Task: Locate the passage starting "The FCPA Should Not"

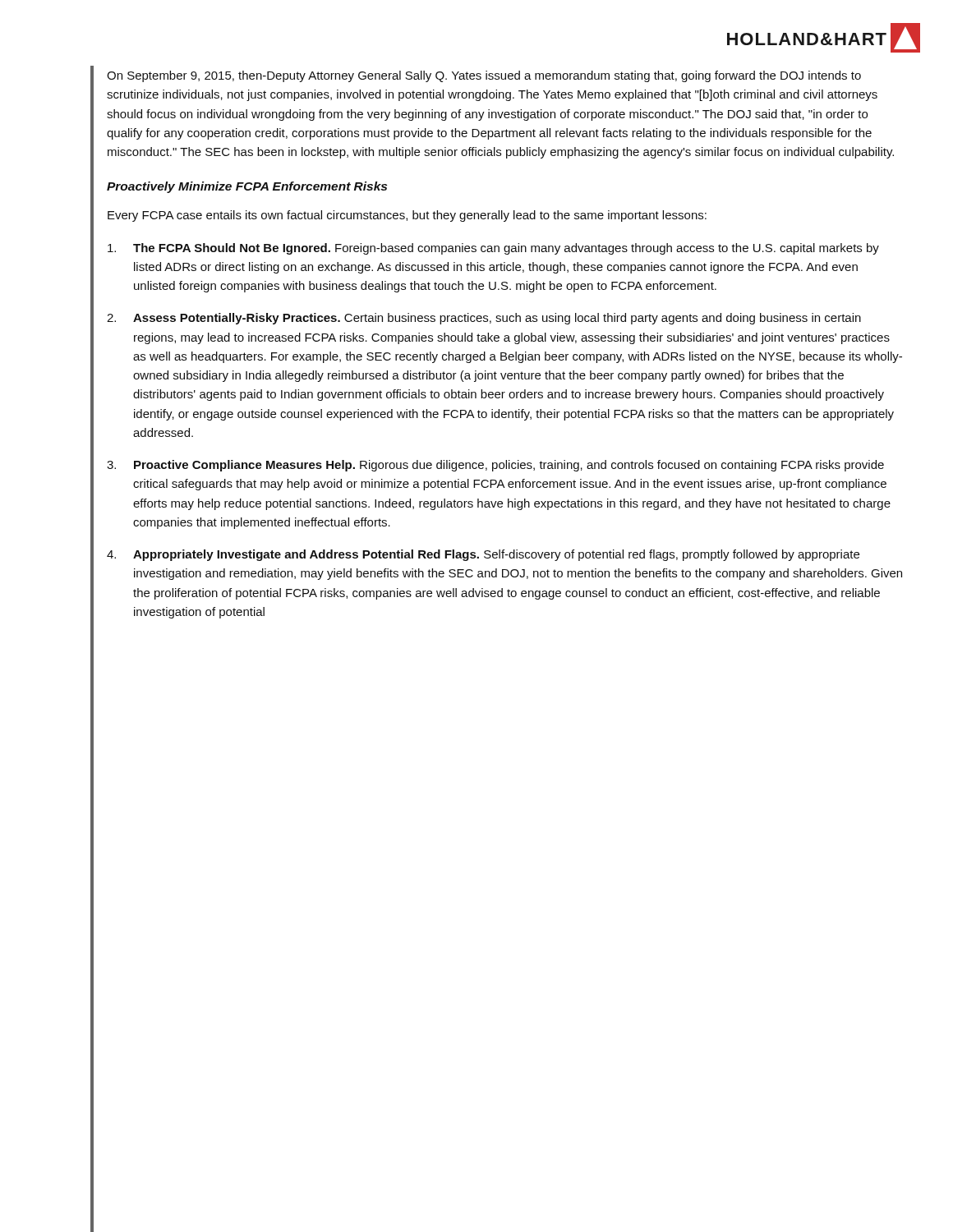Action: pos(505,266)
